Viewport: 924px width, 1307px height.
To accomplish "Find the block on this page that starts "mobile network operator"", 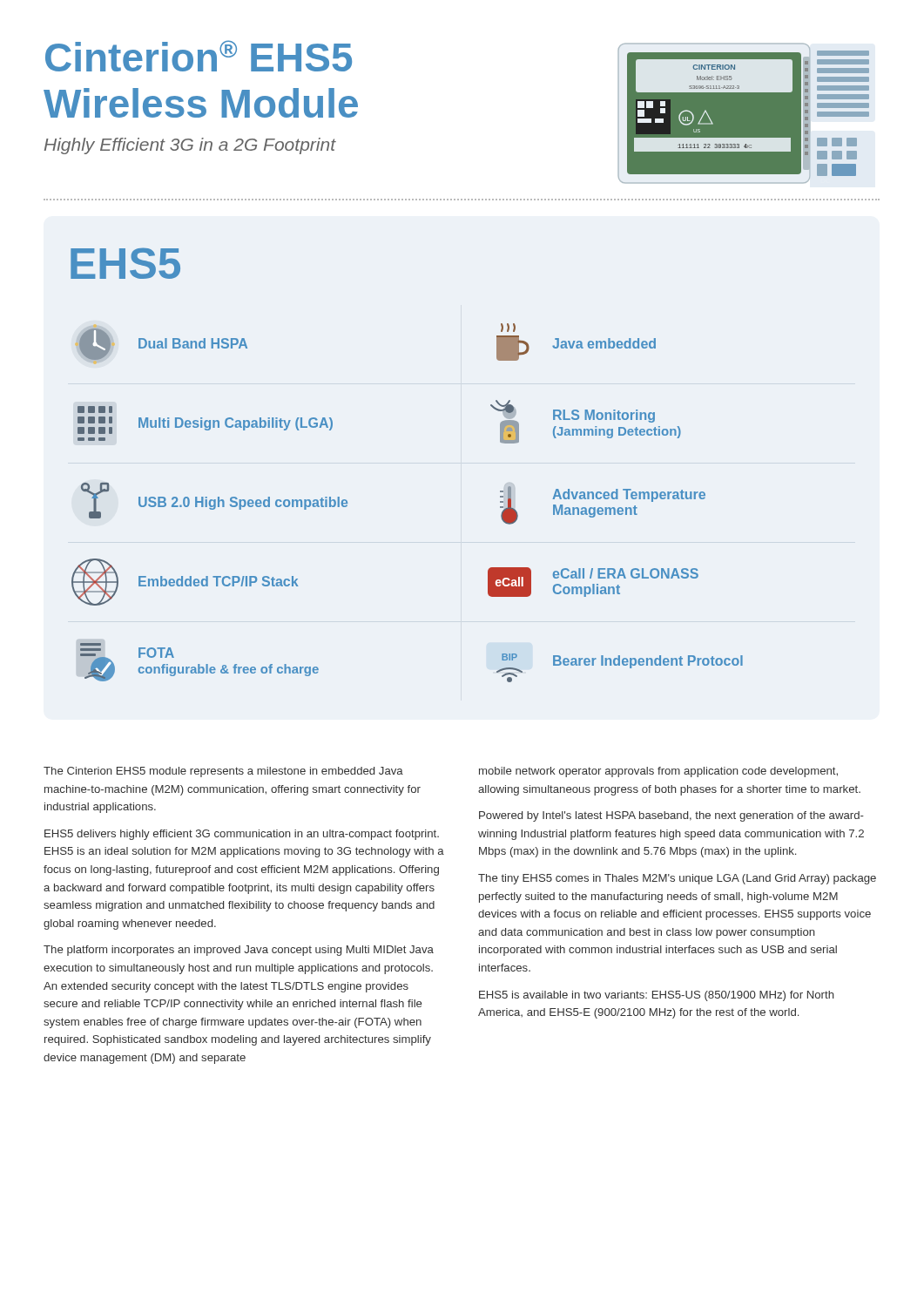I will point(679,892).
